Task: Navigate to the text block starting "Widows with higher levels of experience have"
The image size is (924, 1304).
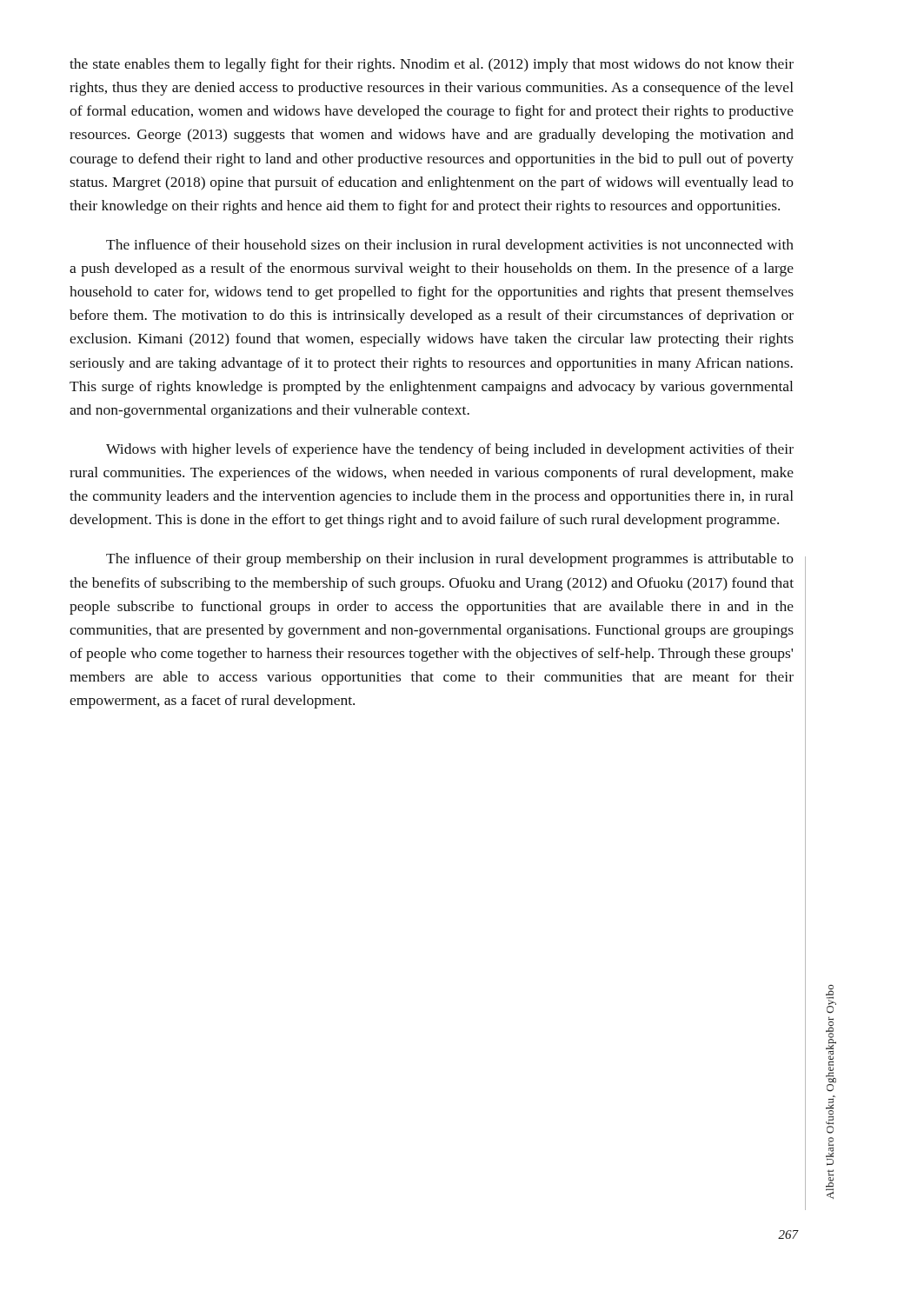Action: click(x=432, y=484)
